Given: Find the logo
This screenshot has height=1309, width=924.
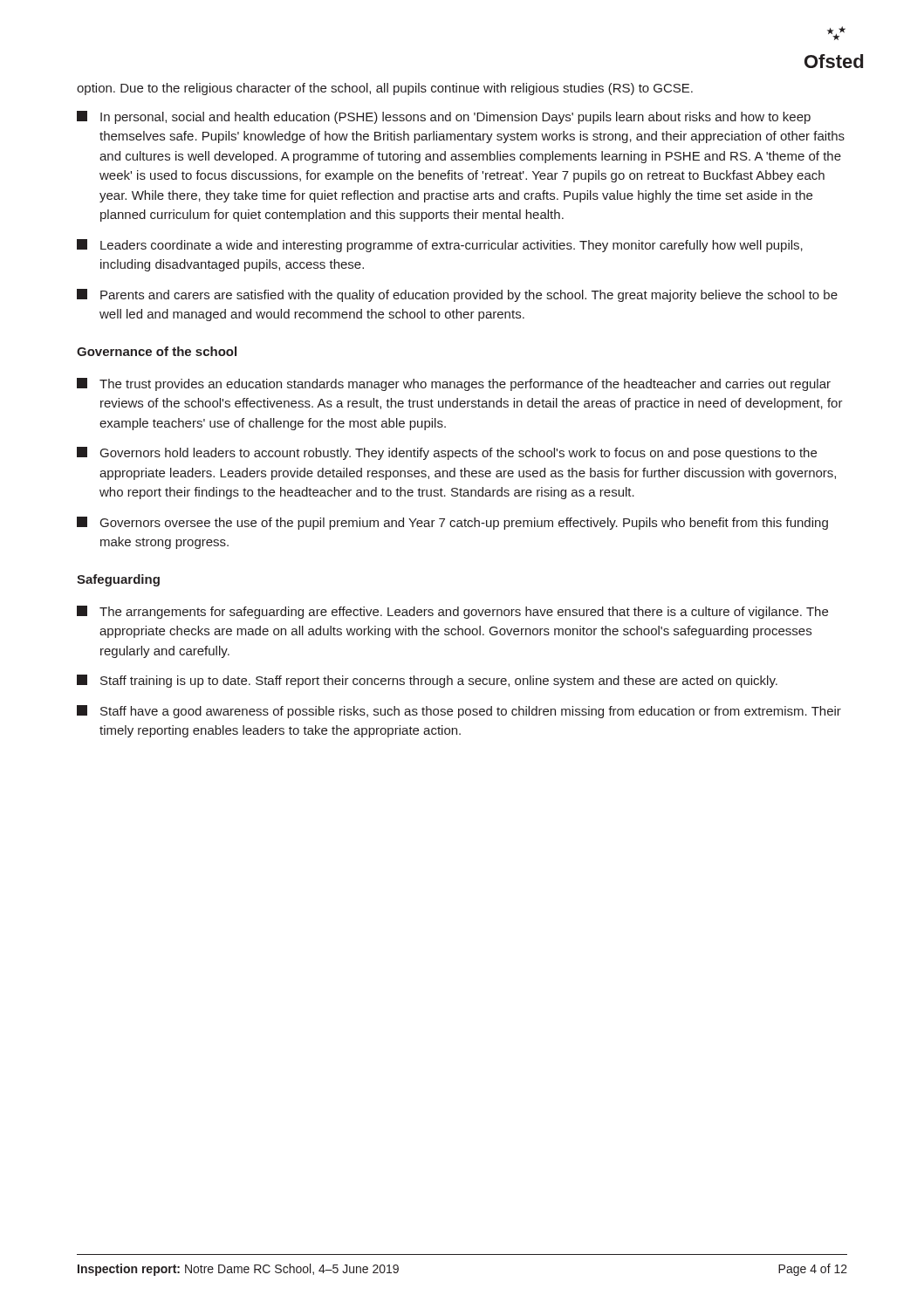Looking at the screenshot, I should (x=843, y=51).
